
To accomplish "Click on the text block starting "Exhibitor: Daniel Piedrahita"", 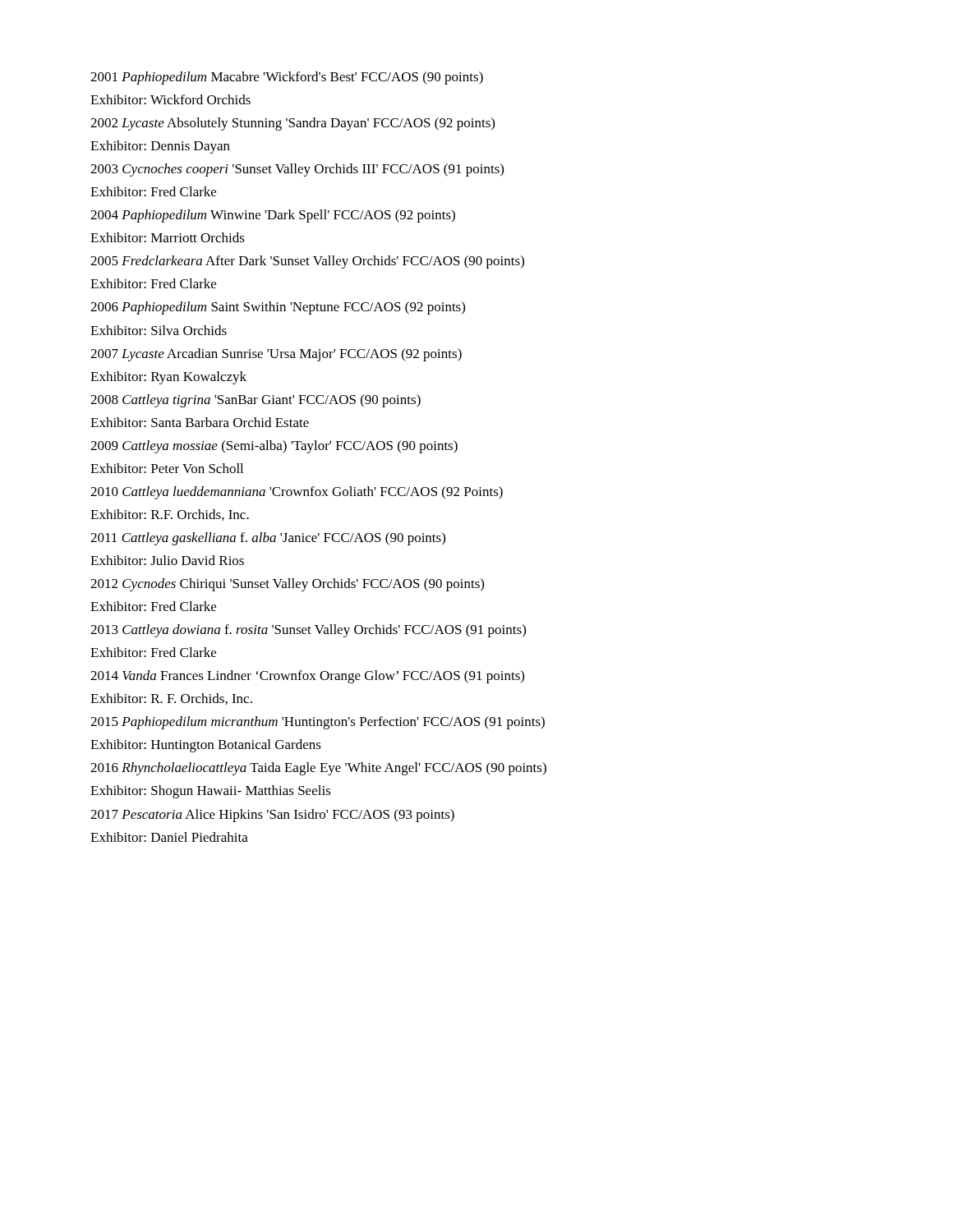I will tap(169, 837).
